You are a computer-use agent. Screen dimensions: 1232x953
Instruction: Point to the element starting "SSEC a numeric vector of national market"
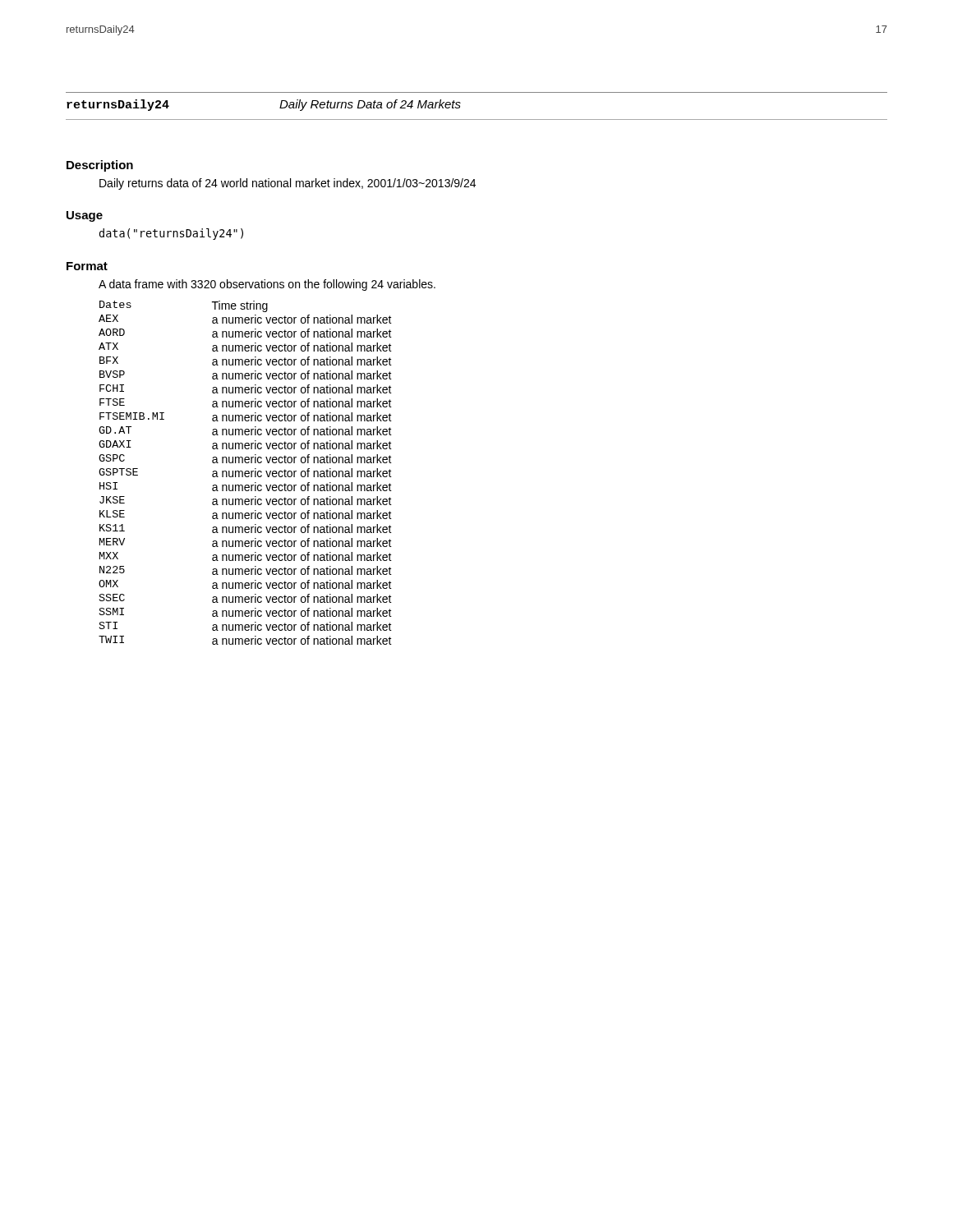(x=245, y=599)
